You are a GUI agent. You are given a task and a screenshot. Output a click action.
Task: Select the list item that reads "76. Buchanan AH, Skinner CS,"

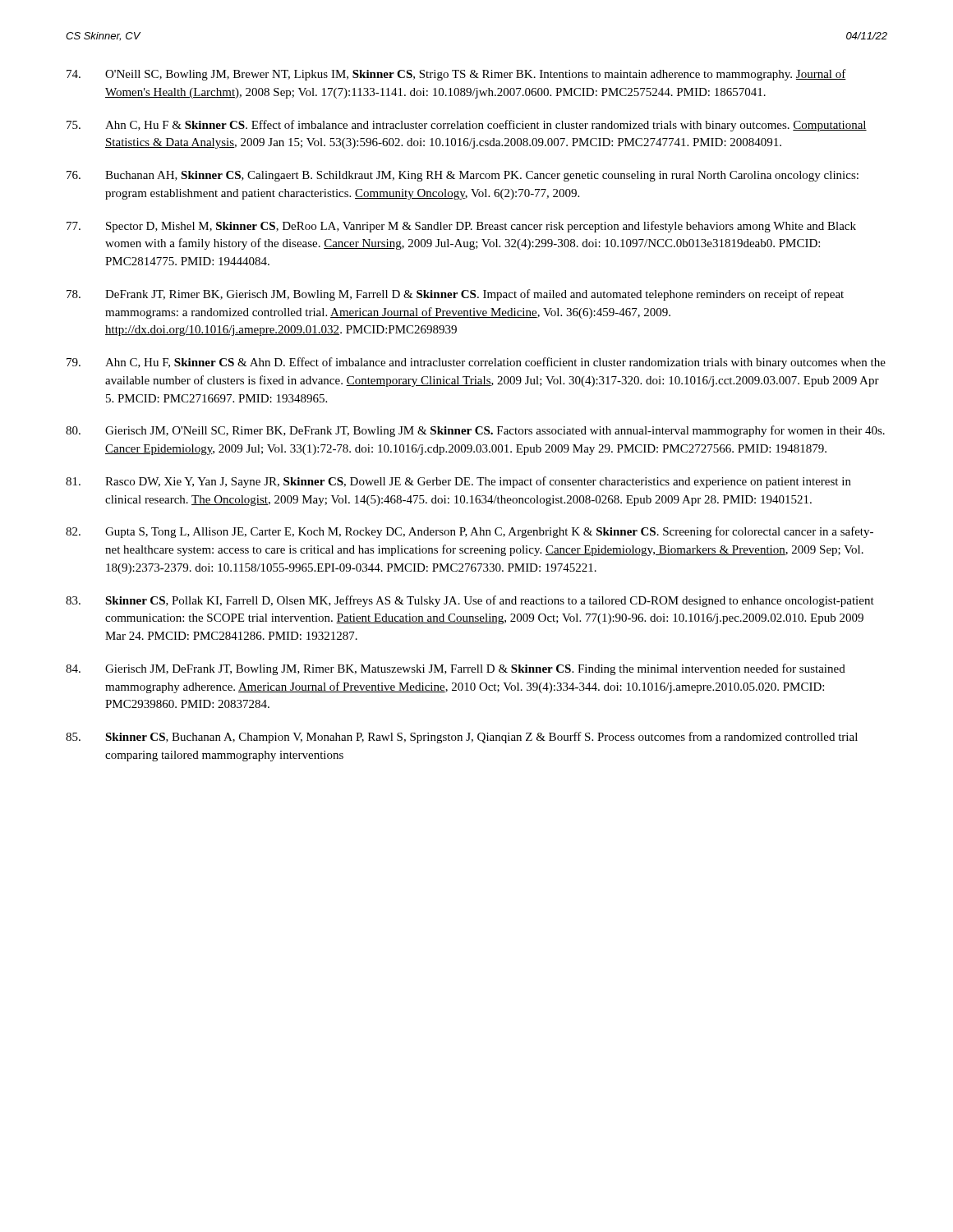pyautogui.click(x=476, y=185)
